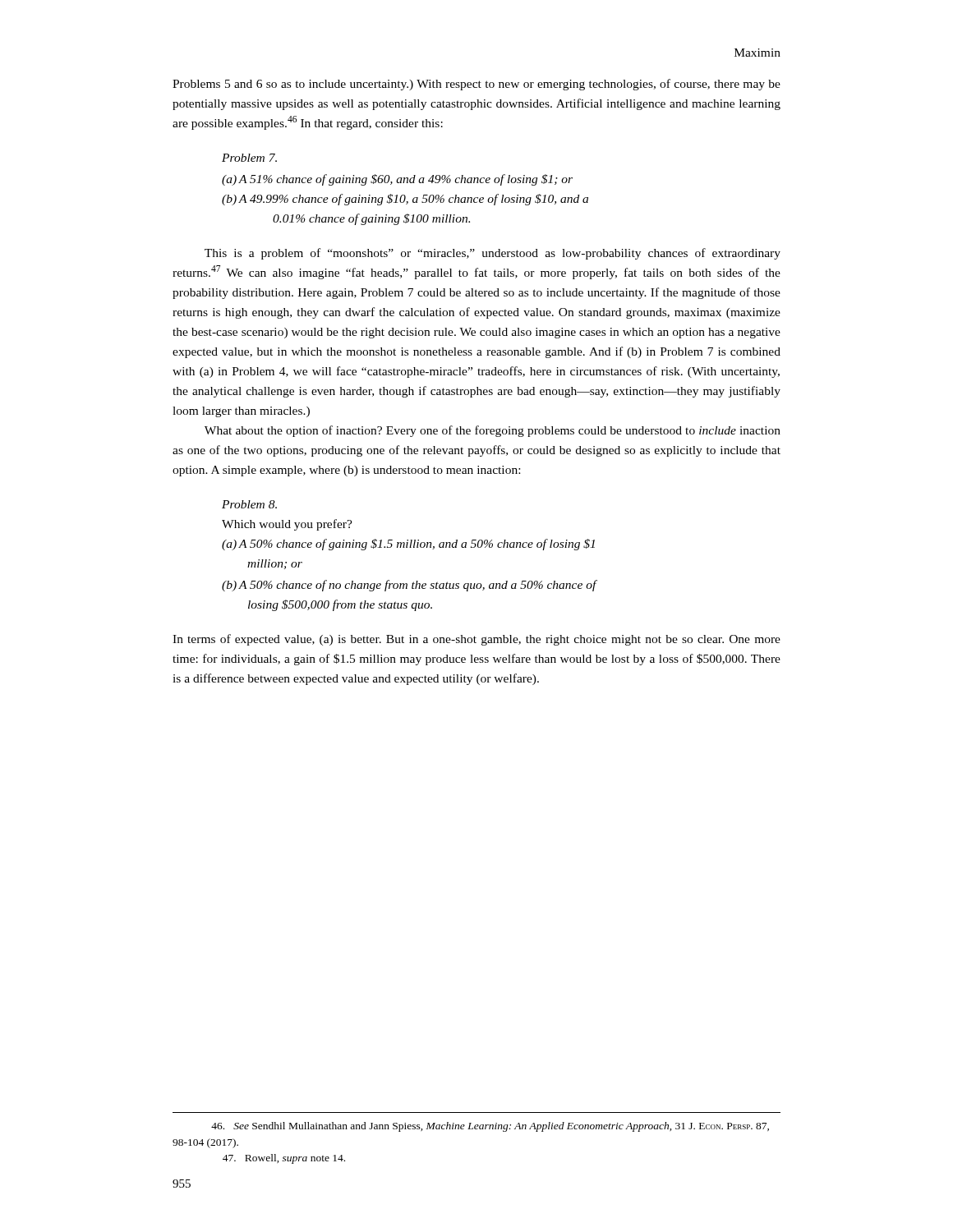This screenshot has height=1232, width=953.
Task: Locate the footnote containing "See Sendhil Mullainathan and Jann Spiess, Machine Learning:"
Action: click(490, 1127)
